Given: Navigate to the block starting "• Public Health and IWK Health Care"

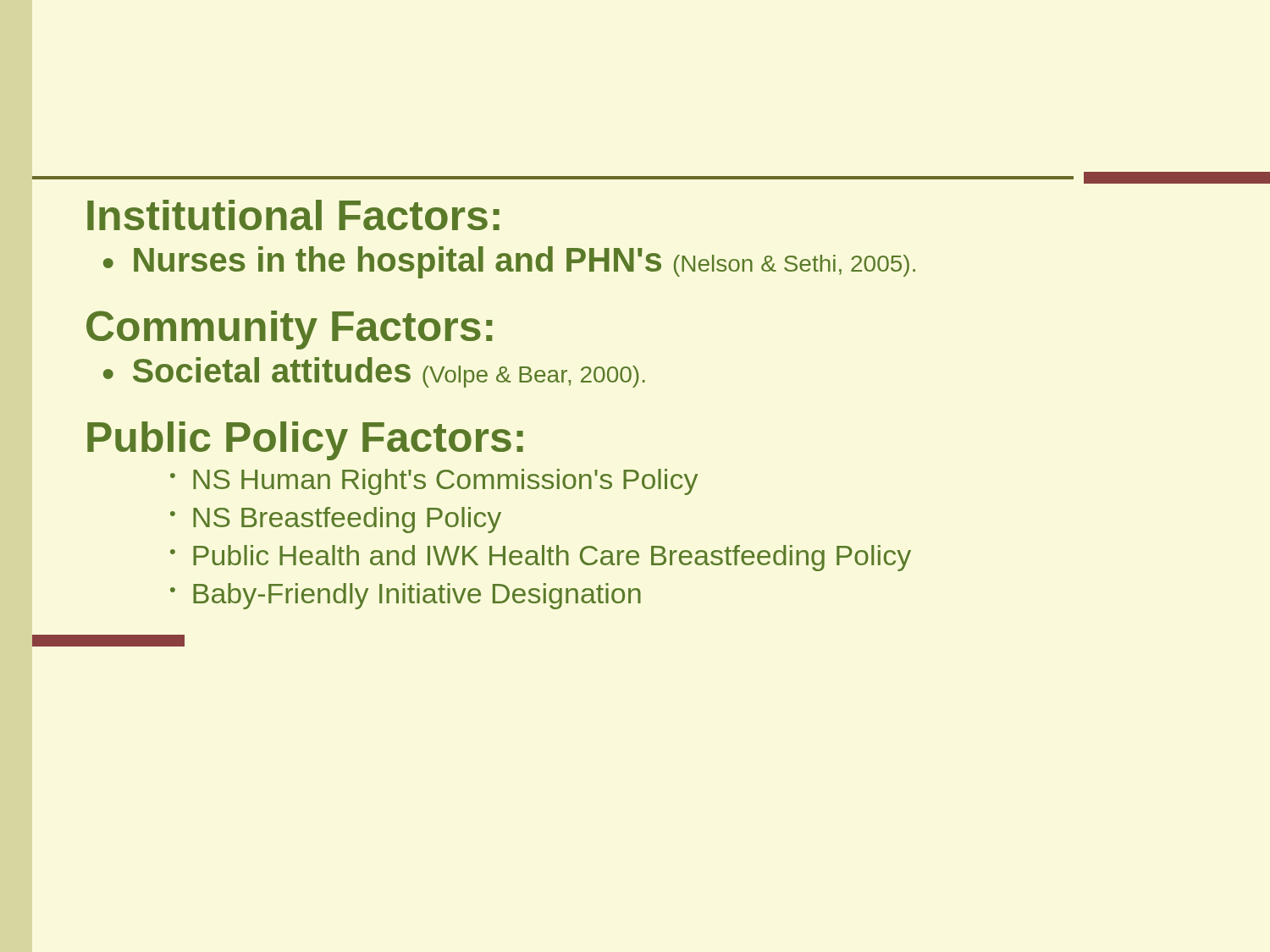Looking at the screenshot, I should (x=540, y=555).
